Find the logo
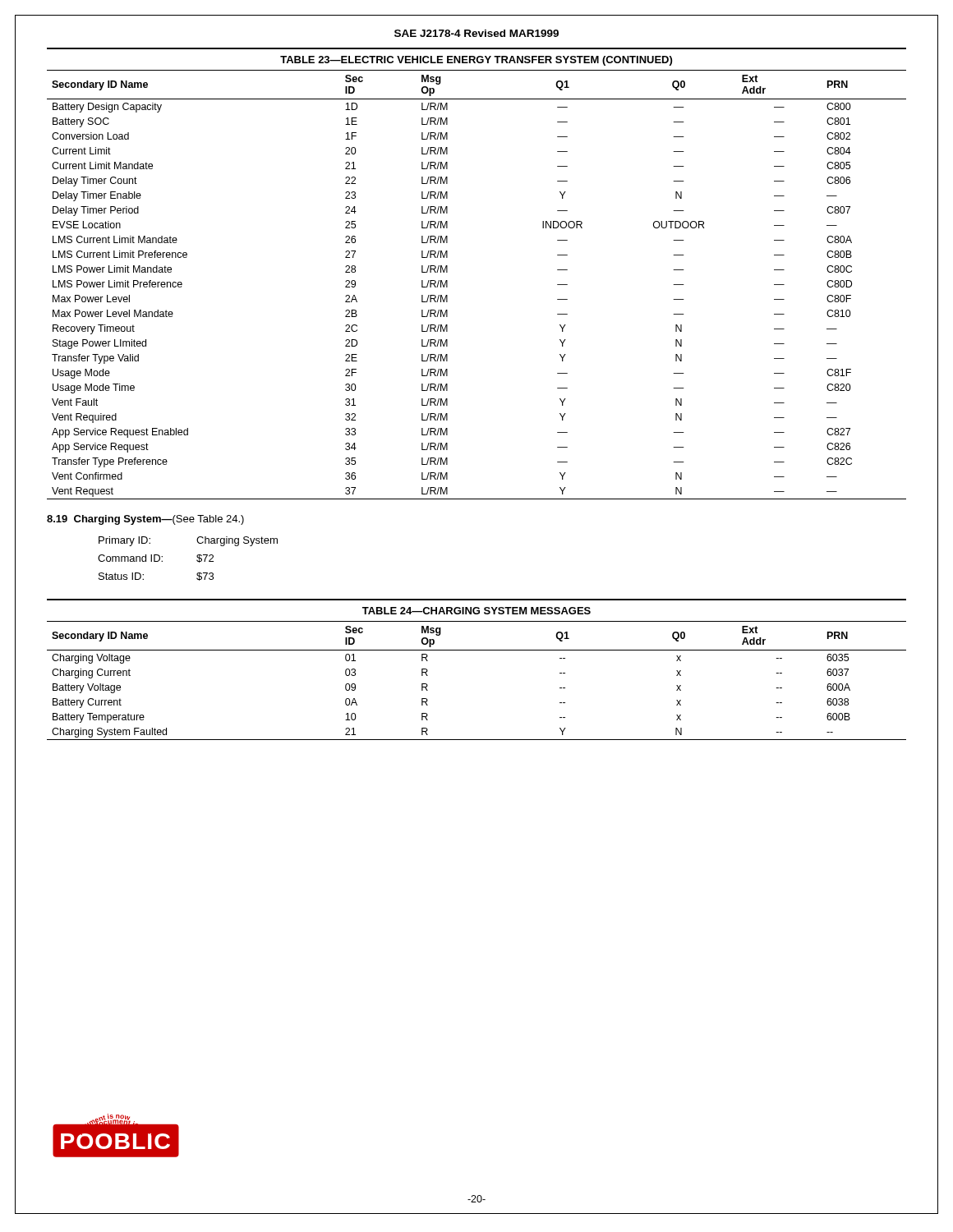953x1232 pixels. pyautogui.click(x=118, y=1131)
